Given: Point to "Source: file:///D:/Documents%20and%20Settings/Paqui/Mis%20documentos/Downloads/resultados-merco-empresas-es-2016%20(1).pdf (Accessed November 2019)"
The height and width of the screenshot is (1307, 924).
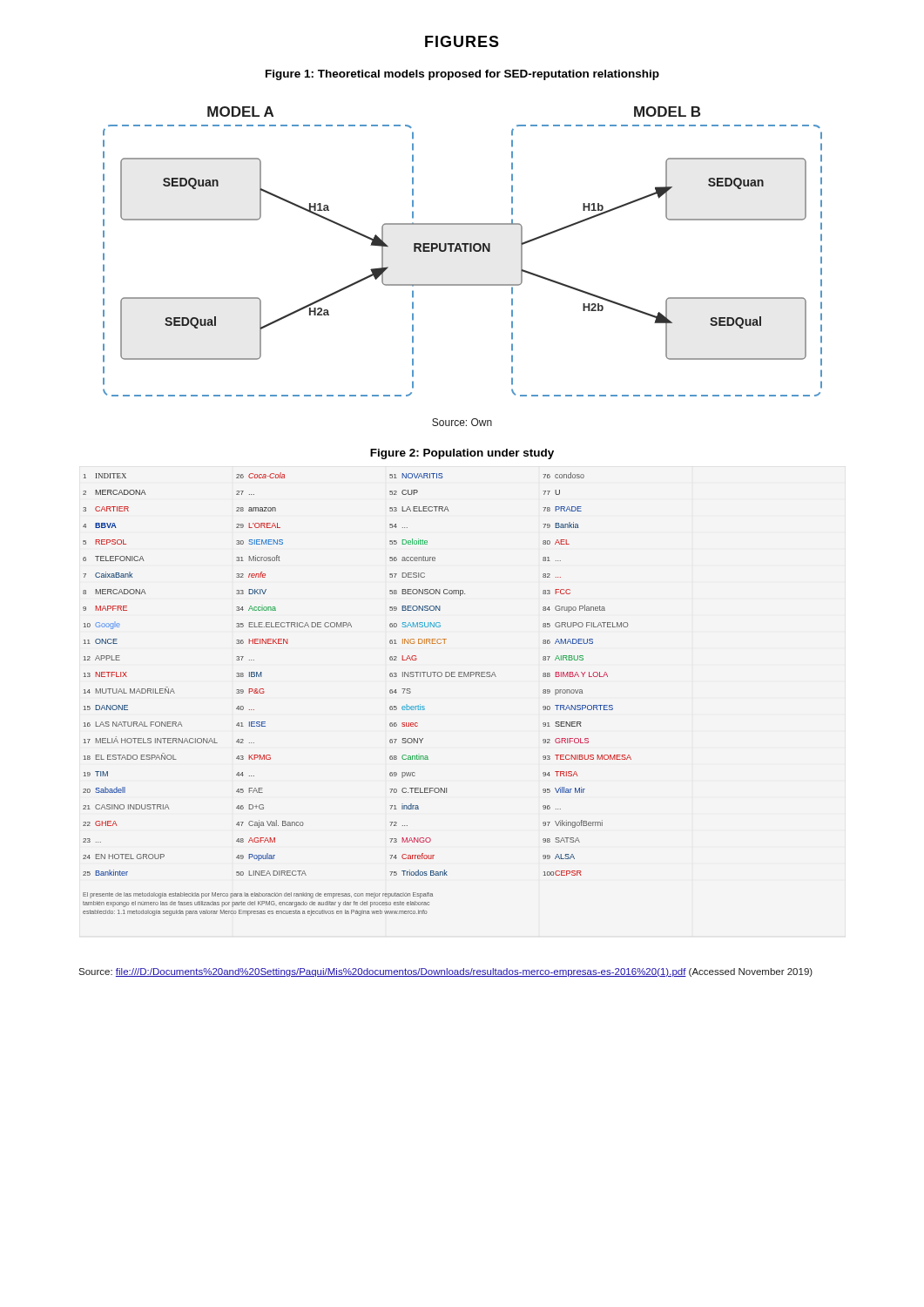Looking at the screenshot, I should coord(446,971).
